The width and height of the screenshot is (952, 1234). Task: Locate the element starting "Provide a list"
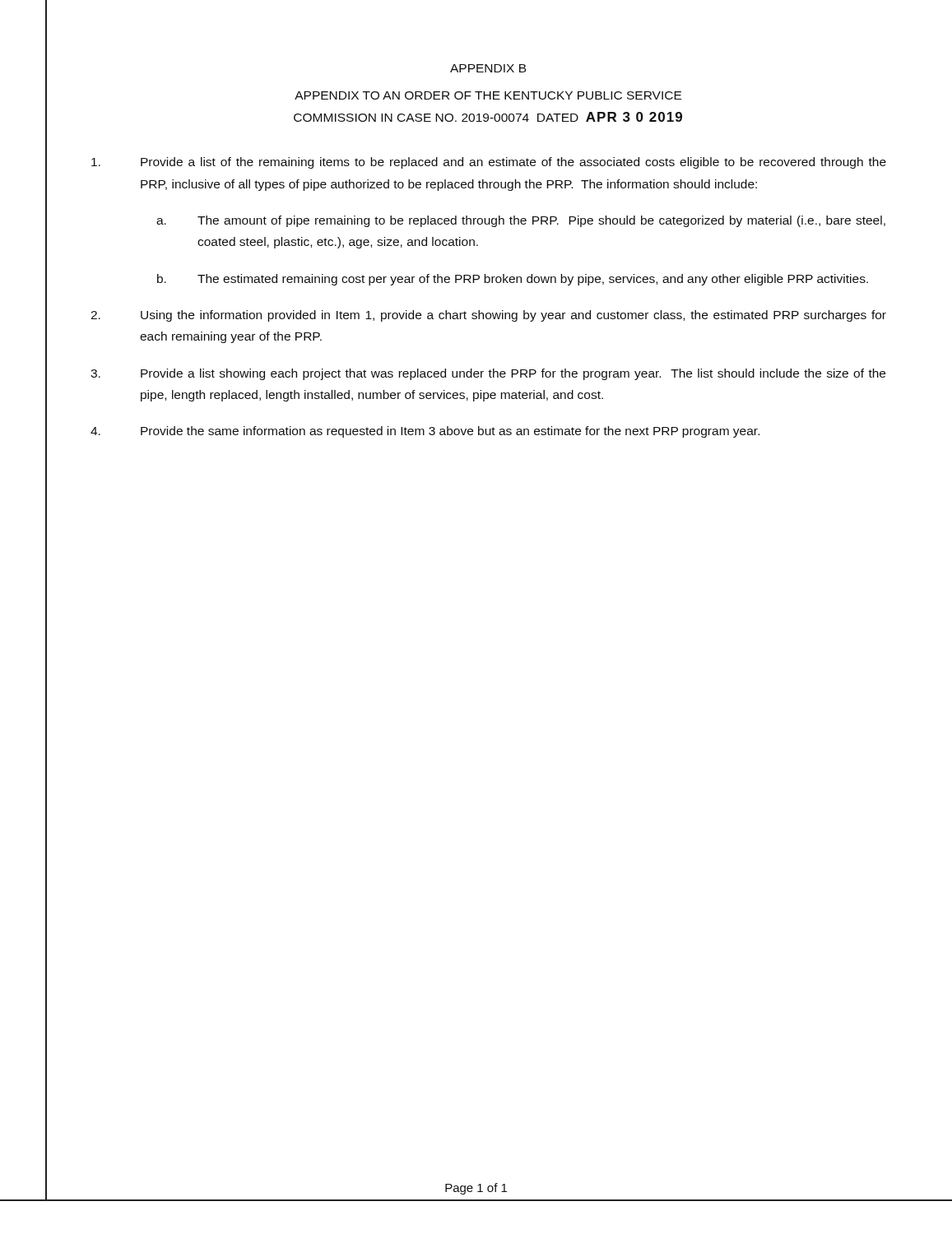488,173
